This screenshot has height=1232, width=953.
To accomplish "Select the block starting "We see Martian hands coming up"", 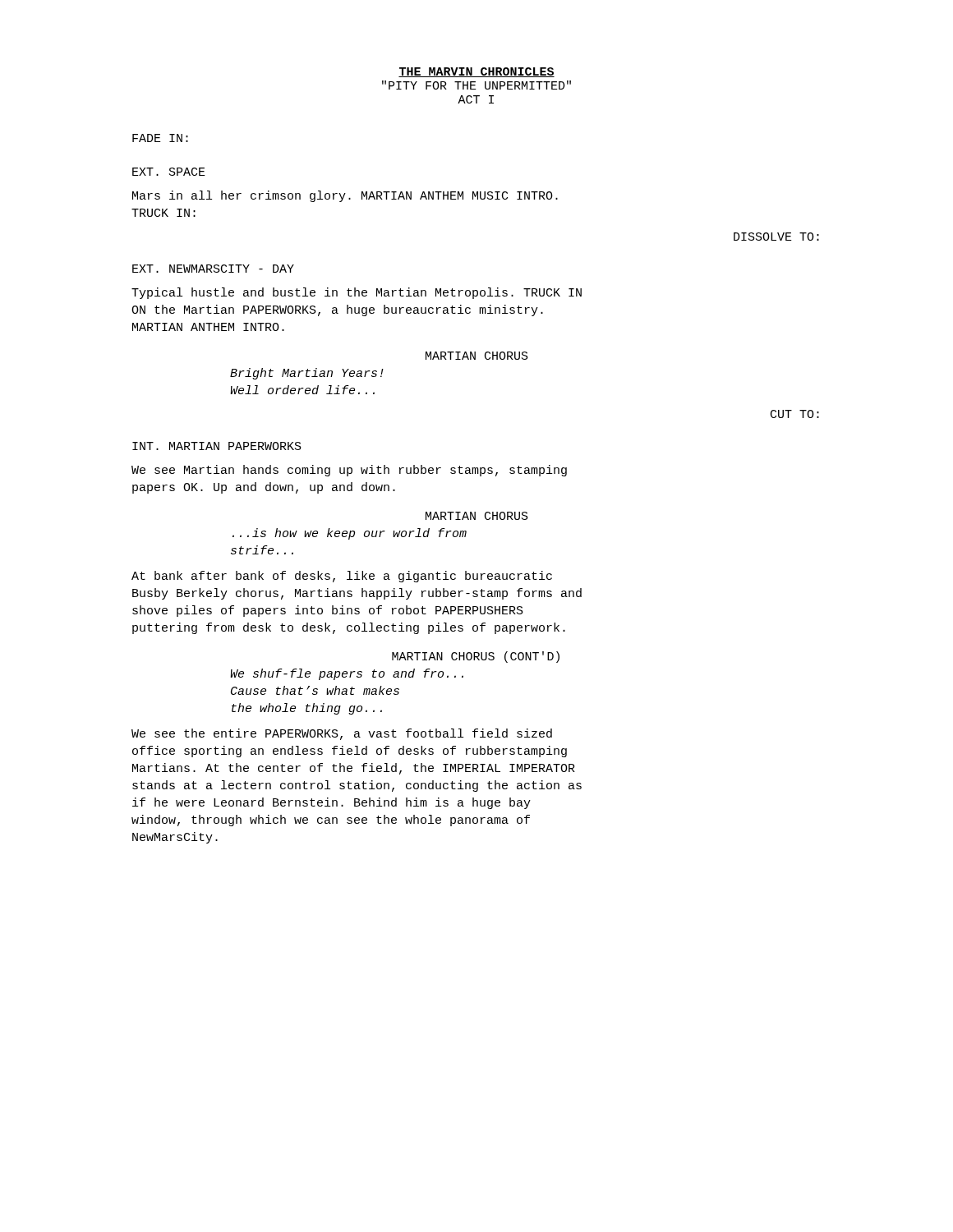I will coord(350,480).
